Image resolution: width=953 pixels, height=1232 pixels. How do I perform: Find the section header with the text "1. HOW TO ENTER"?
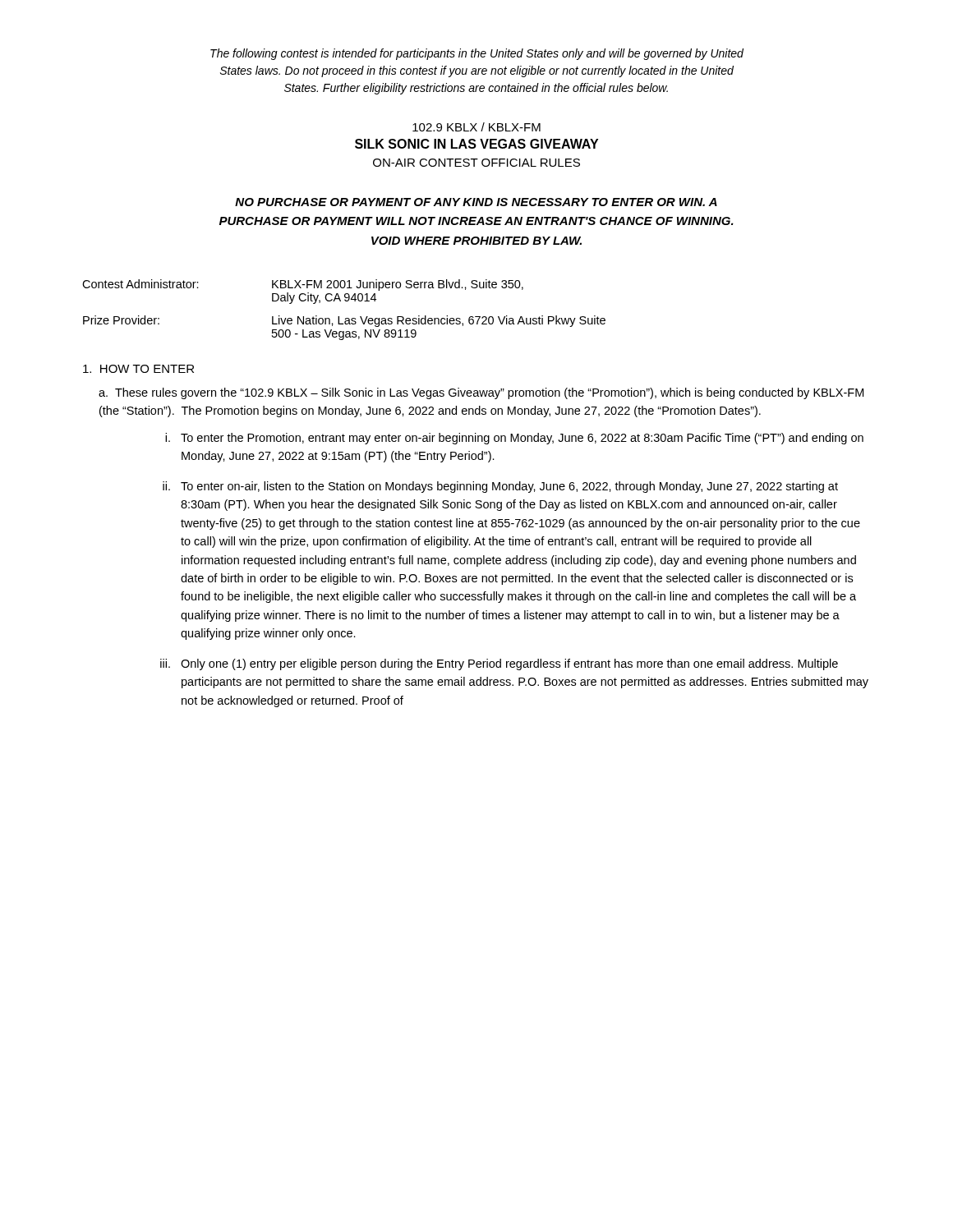tap(138, 368)
